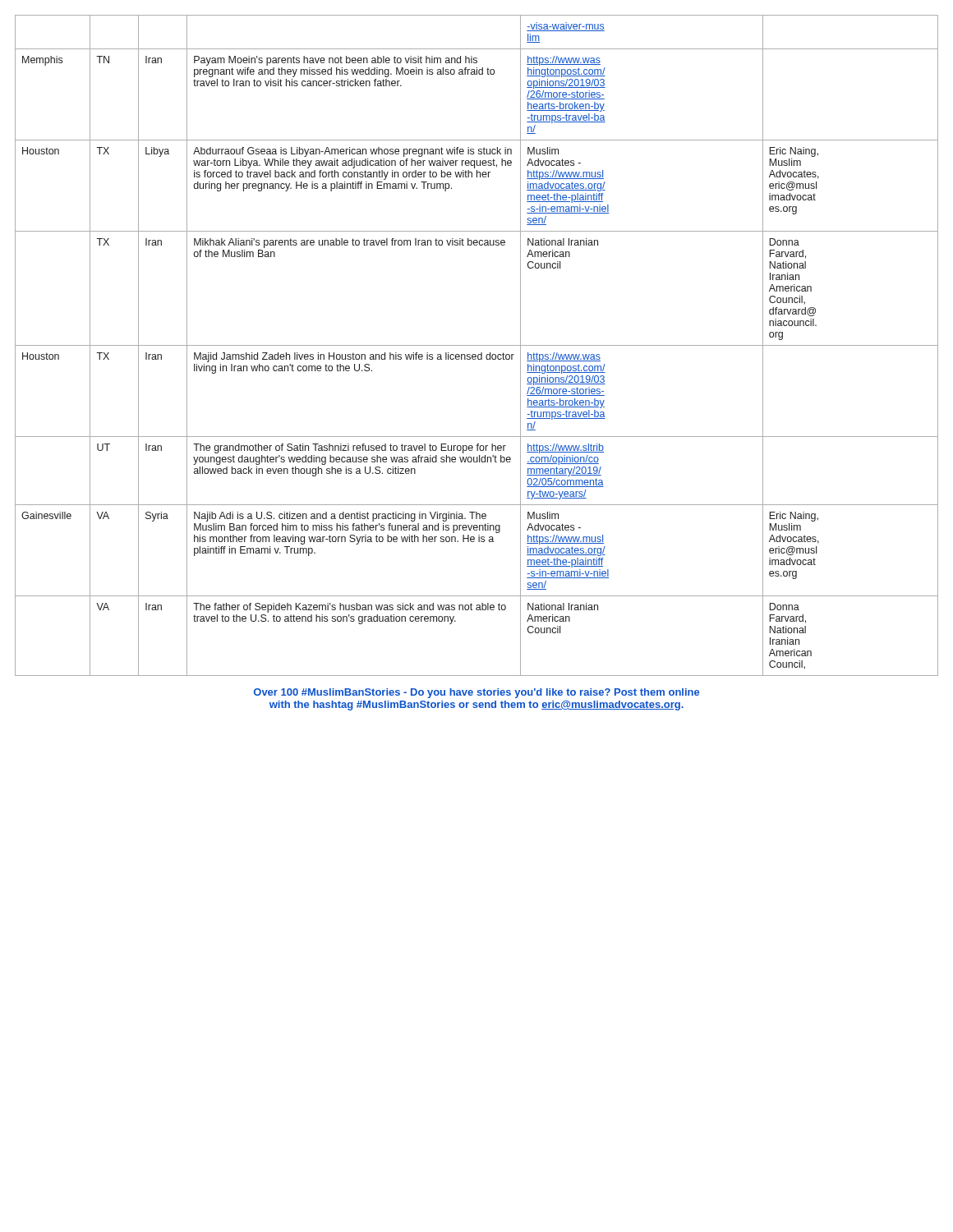Click on the table containing "https://www.sltrib .com/opinion/co mmentary/2019/"

[476, 345]
